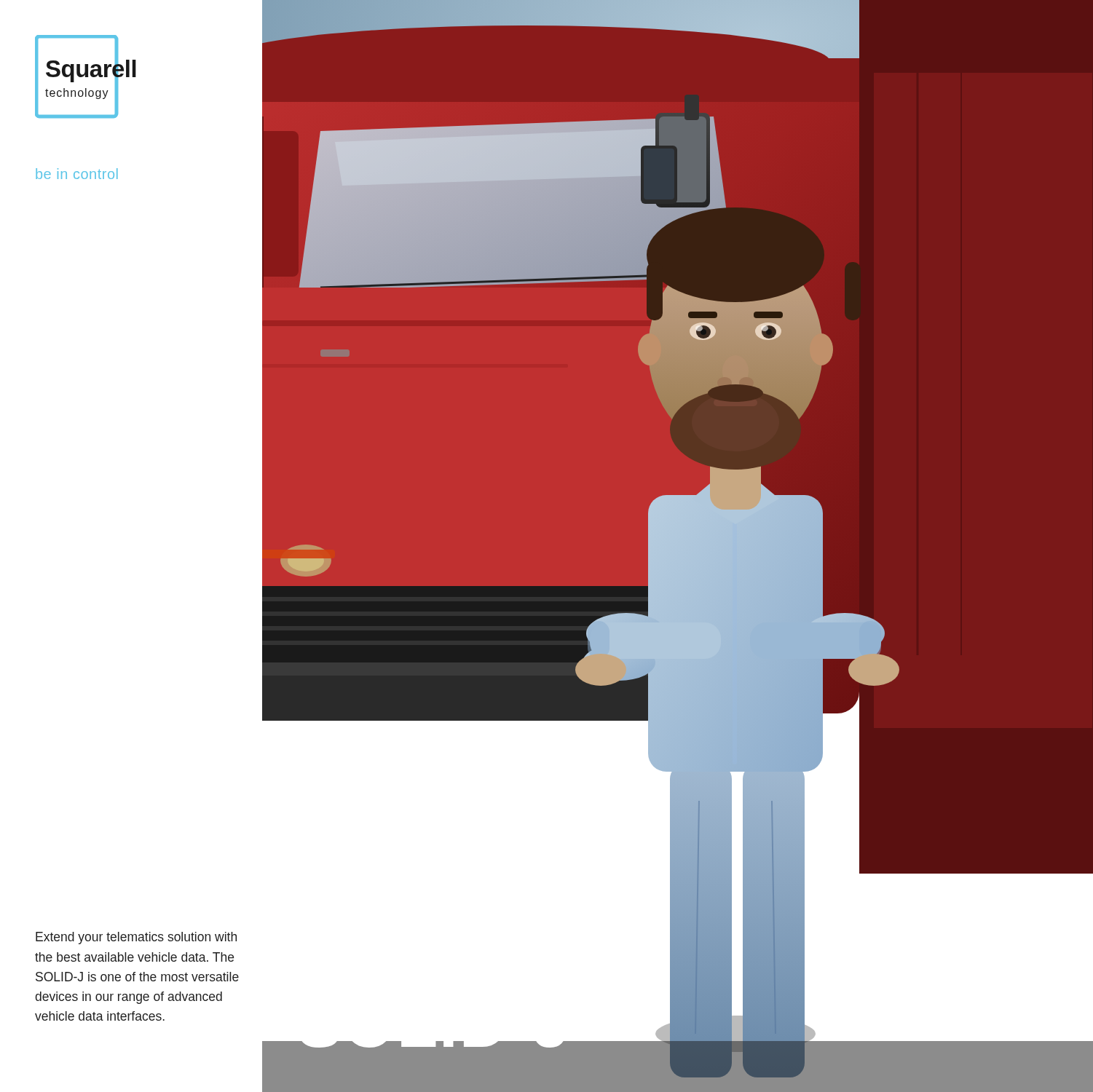This screenshot has width=1093, height=1092.
Task: Locate the block of text that opens with "Extend your telematics"
Action: tap(137, 977)
